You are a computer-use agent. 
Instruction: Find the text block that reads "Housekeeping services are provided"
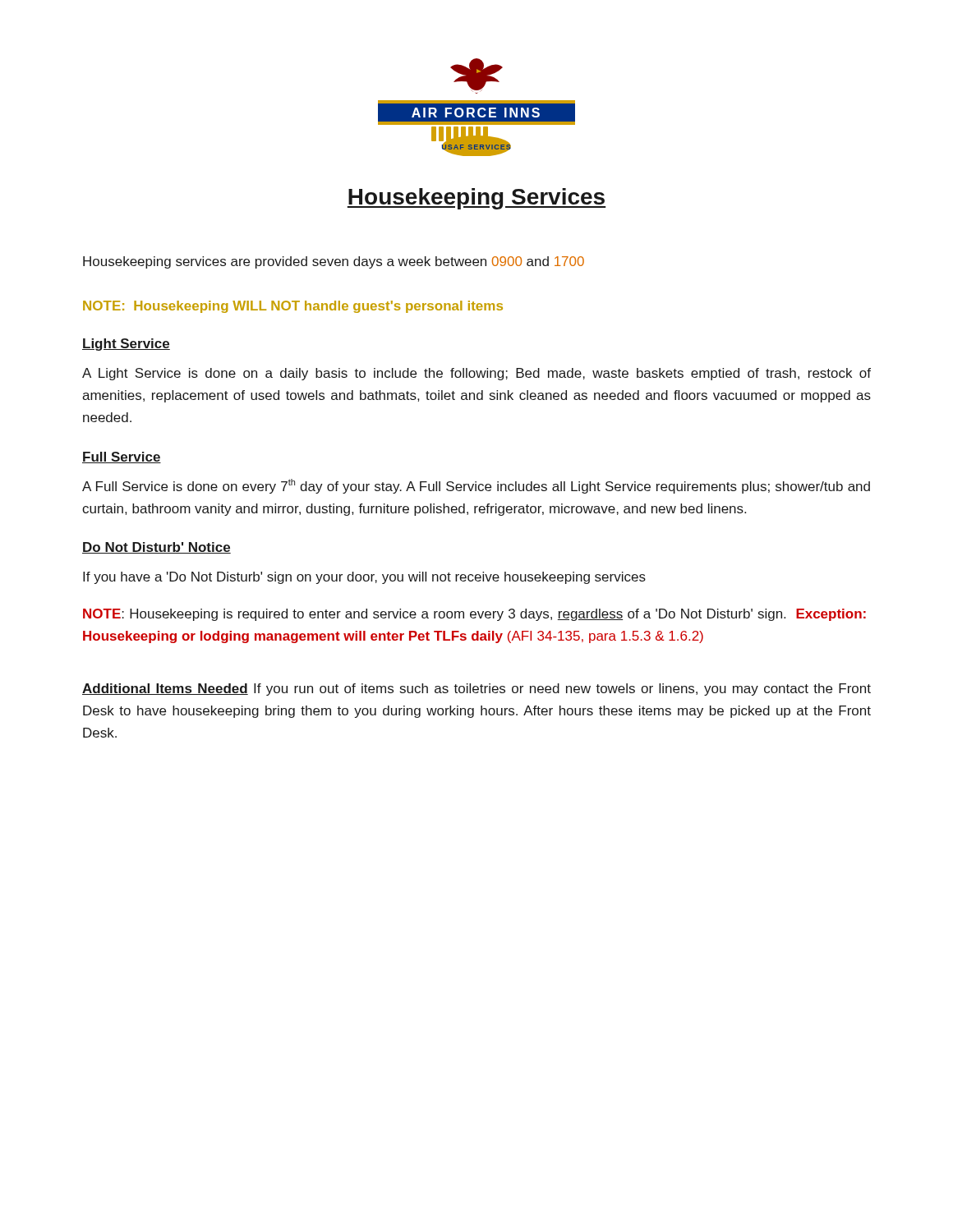(333, 262)
